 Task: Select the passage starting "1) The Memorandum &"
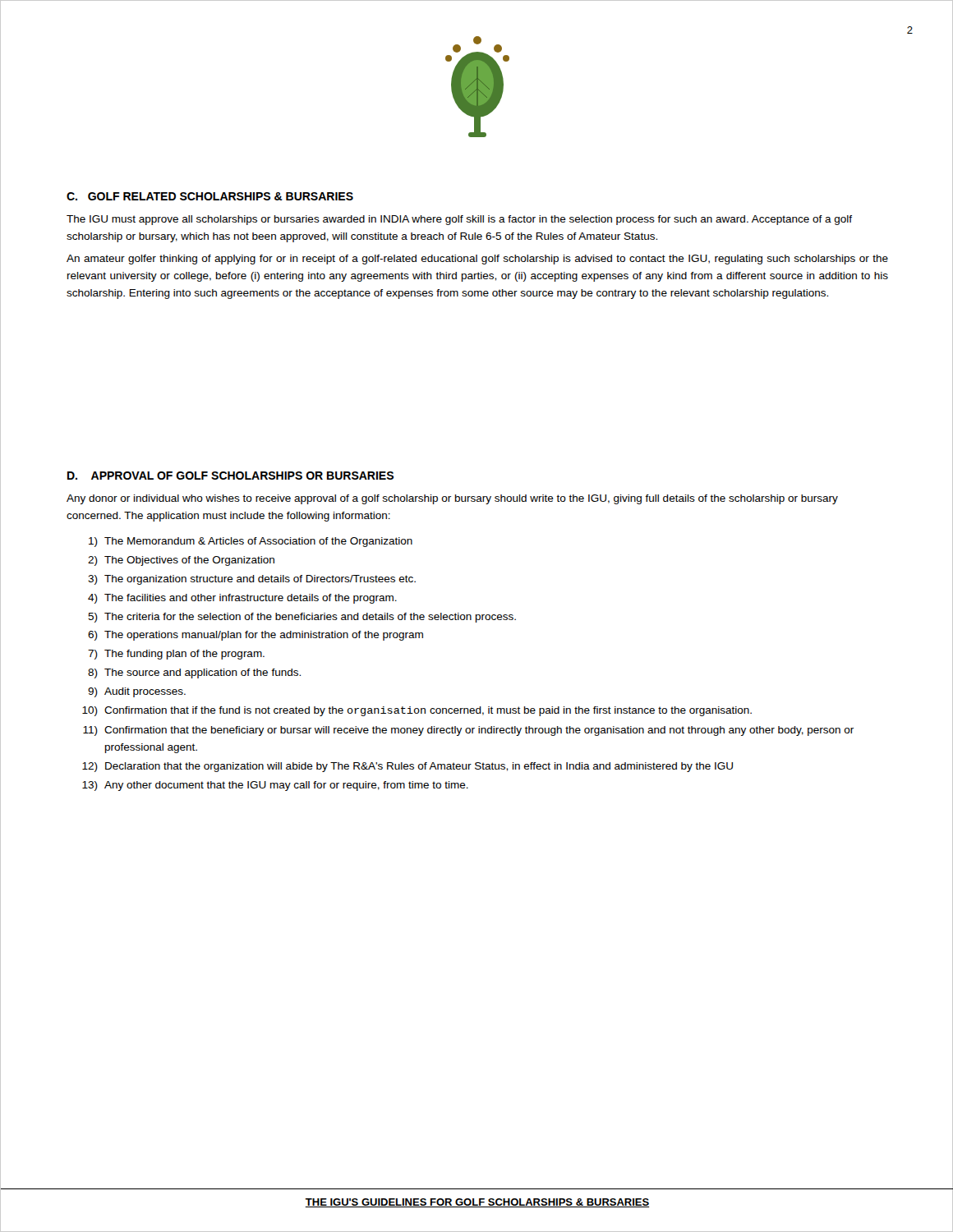251,542
